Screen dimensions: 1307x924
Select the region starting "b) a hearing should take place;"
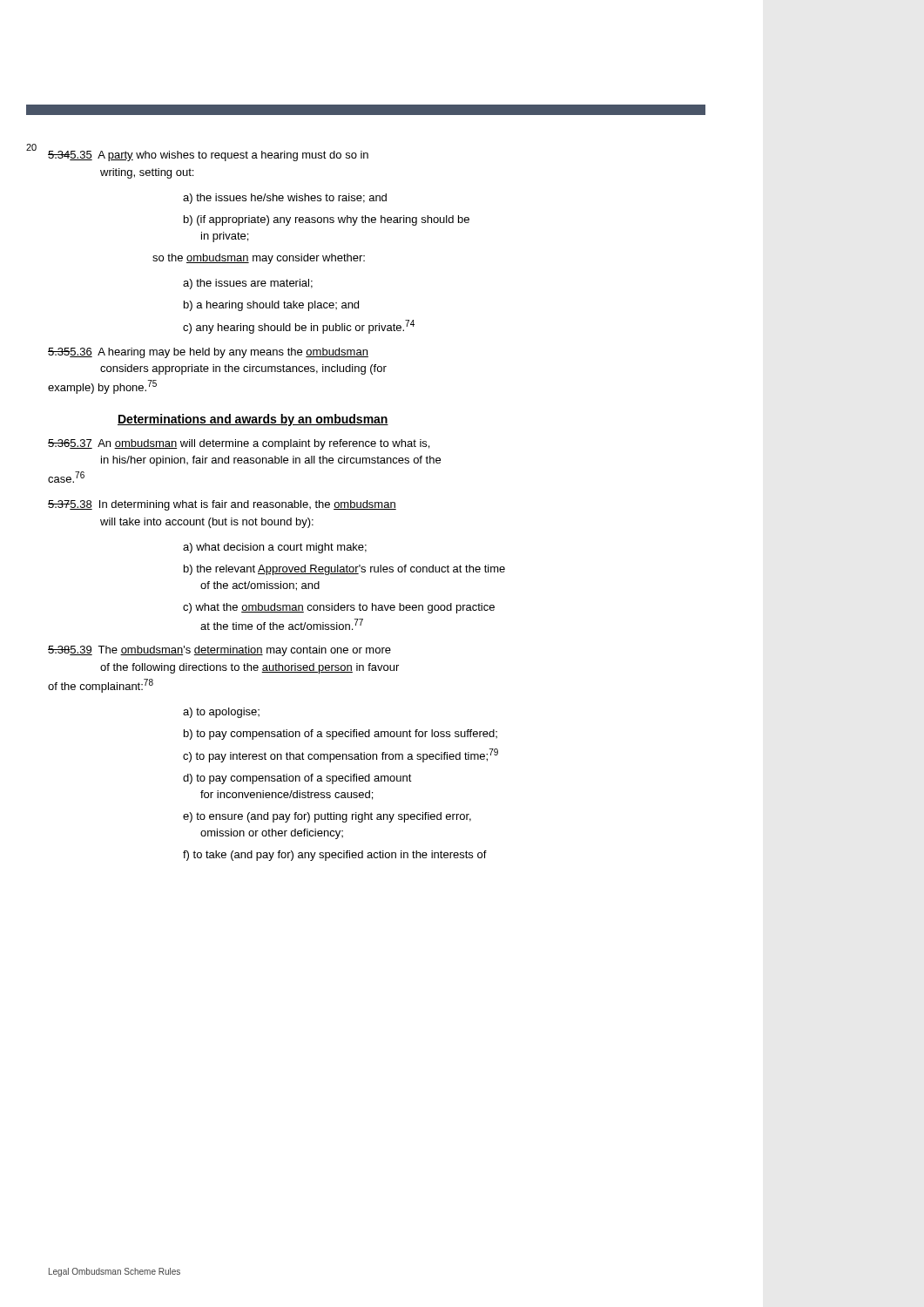[271, 304]
